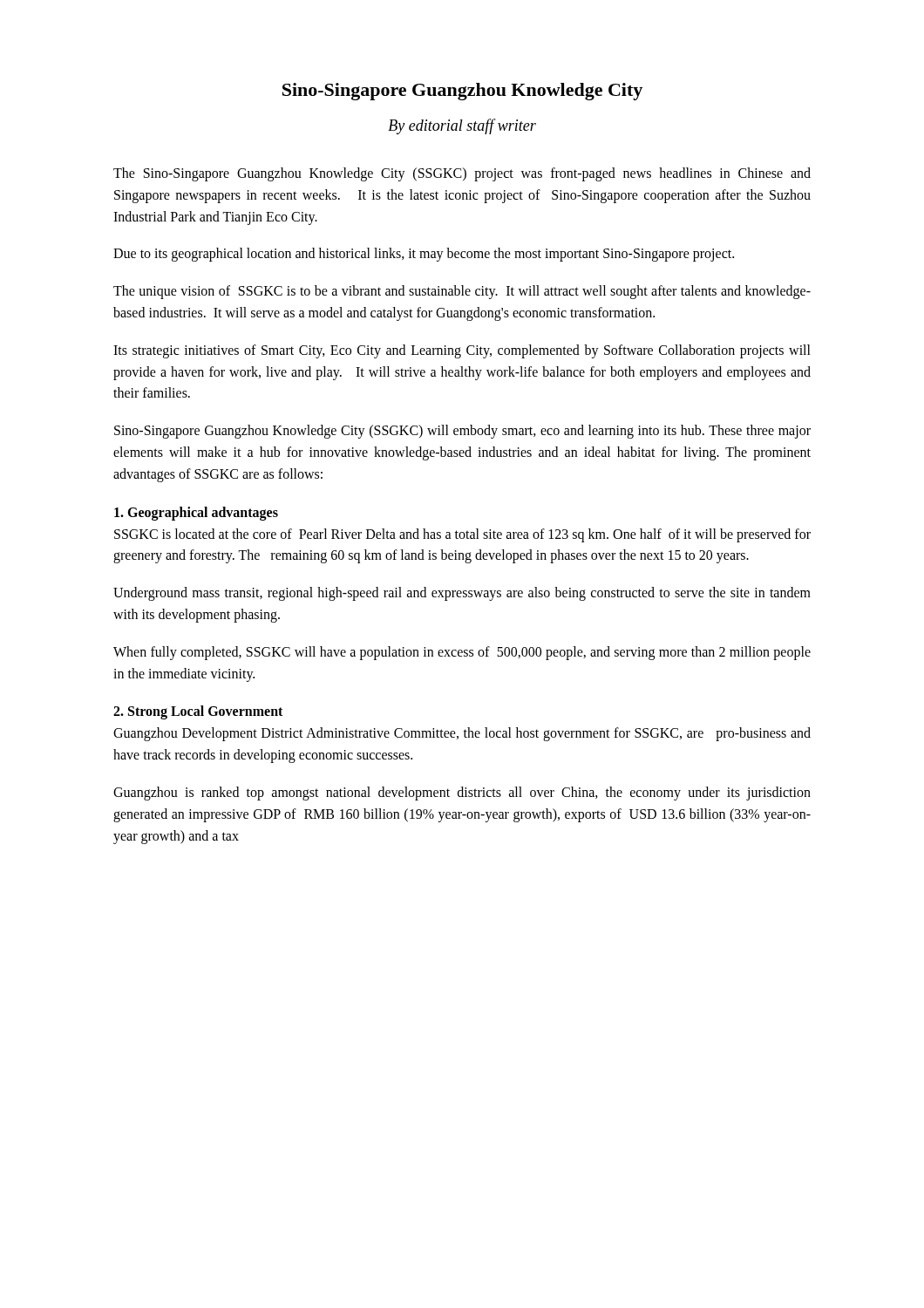Navigate to the block starting "The unique vision of SSGKC"
Screen dimensions: 1308x924
click(x=462, y=302)
